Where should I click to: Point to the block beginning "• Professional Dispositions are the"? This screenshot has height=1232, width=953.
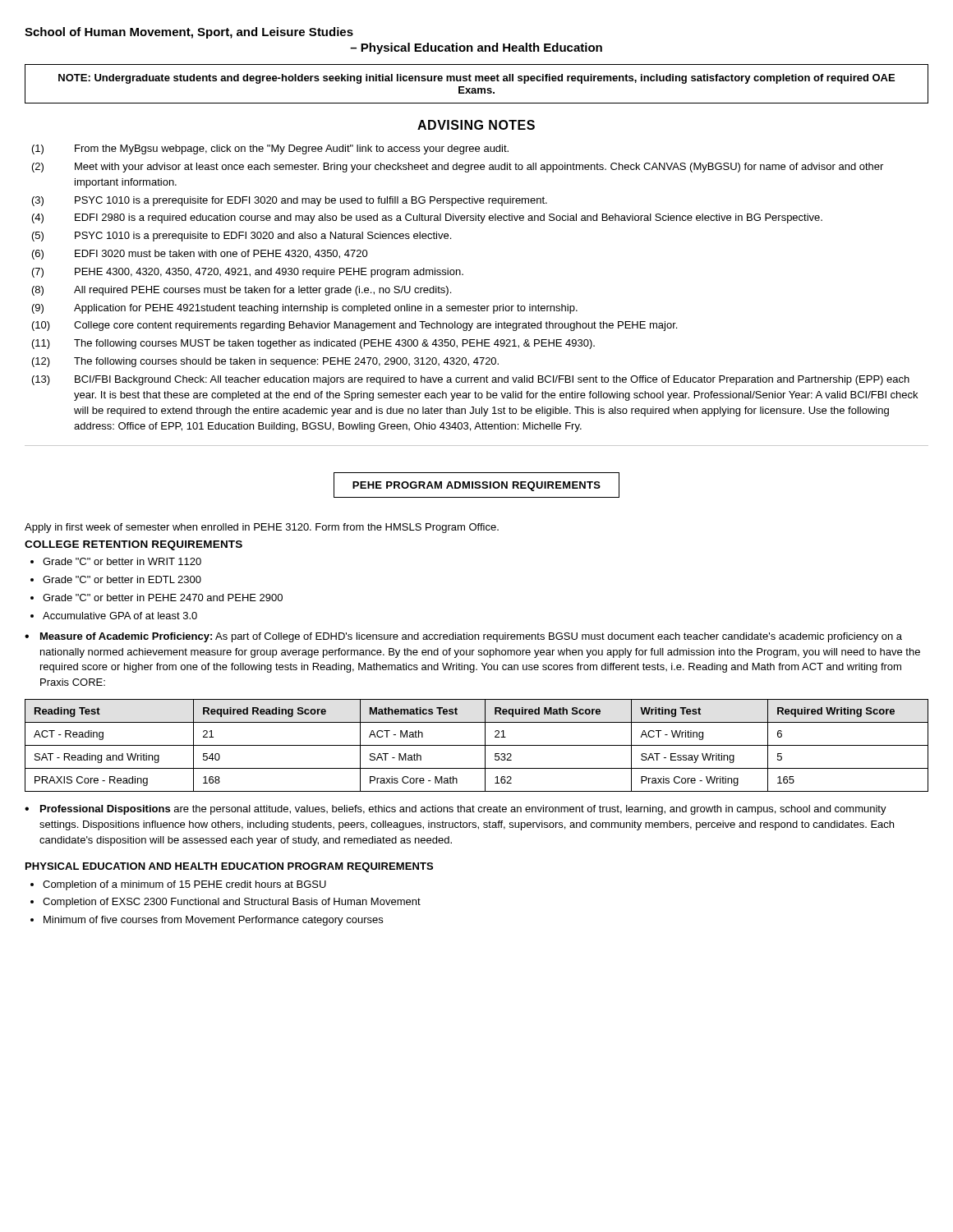pos(476,825)
